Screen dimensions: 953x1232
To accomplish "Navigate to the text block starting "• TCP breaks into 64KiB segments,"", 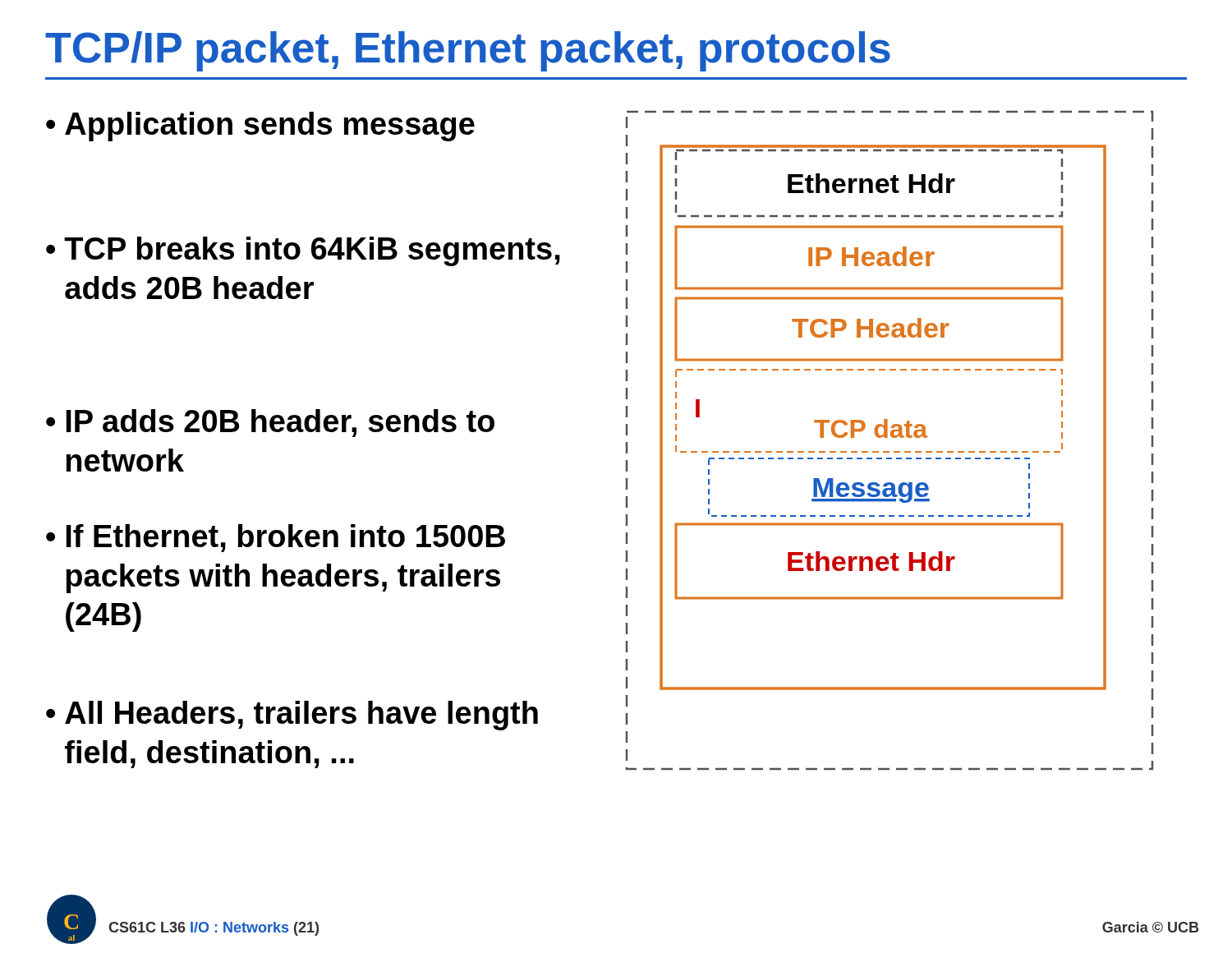I will 308,269.
